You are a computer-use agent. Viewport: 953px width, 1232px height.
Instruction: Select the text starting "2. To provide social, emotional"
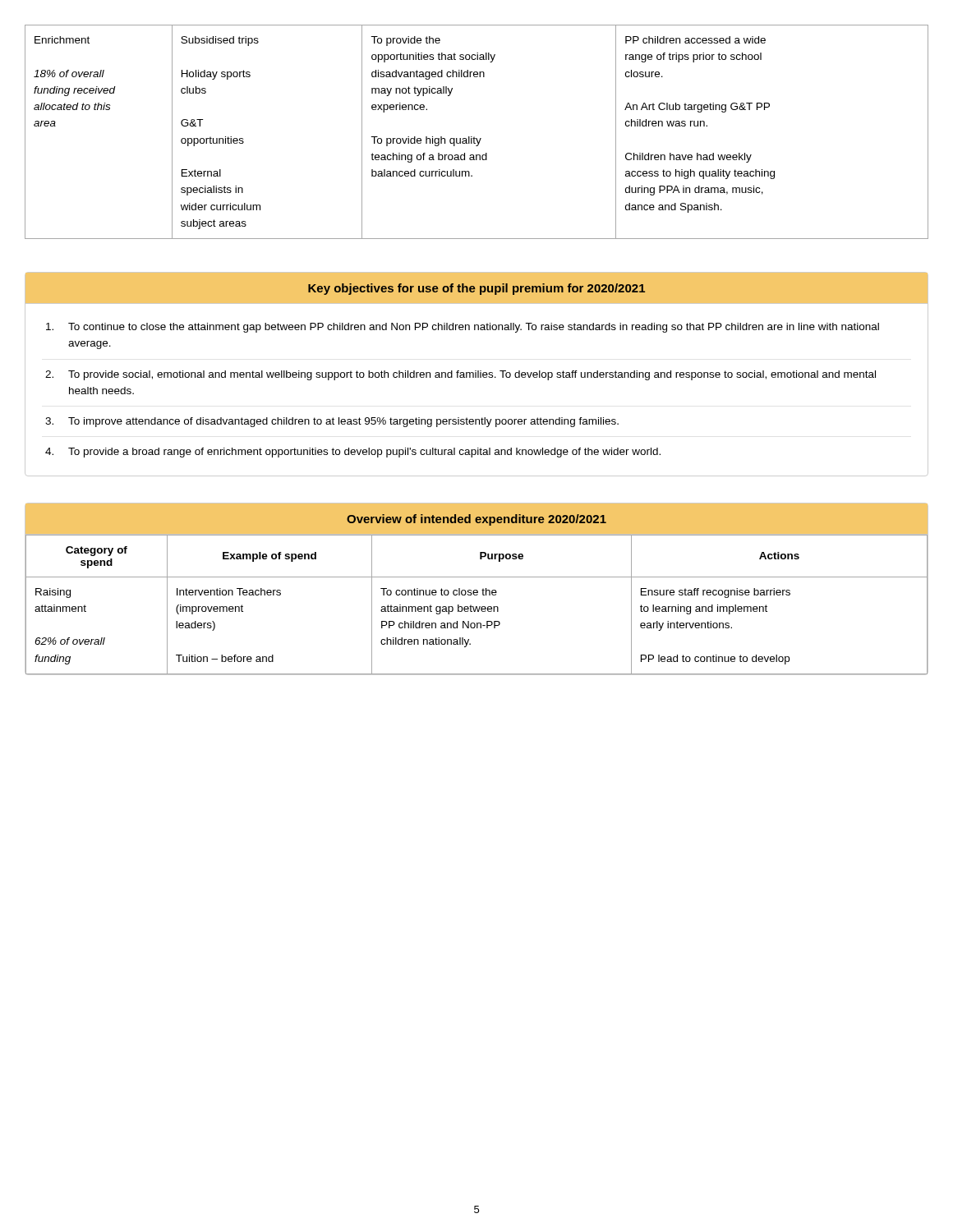coord(476,383)
